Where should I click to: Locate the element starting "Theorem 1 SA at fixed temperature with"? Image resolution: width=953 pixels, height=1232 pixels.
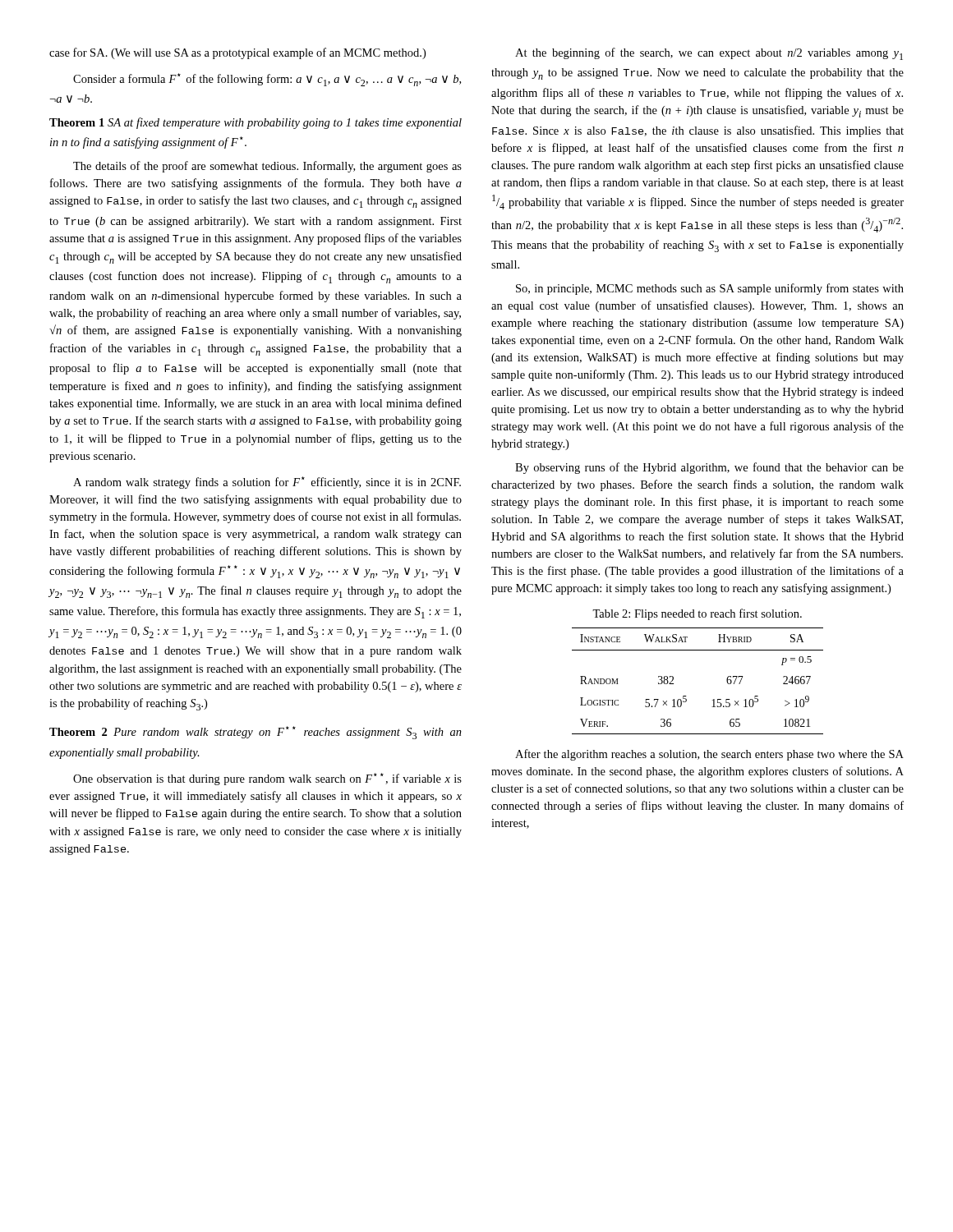255,133
